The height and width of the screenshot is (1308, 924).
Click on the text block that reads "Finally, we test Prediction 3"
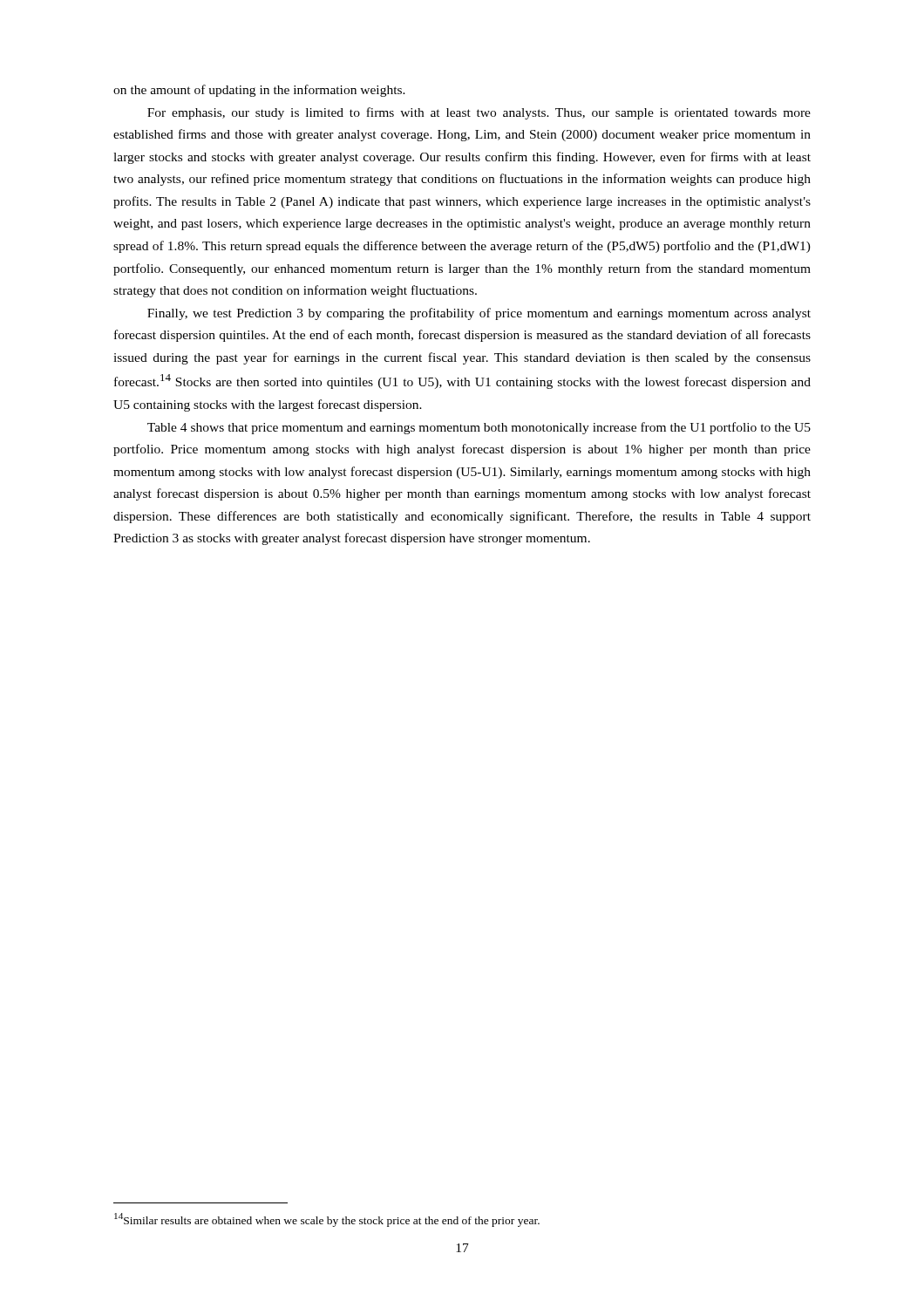[x=462, y=358]
